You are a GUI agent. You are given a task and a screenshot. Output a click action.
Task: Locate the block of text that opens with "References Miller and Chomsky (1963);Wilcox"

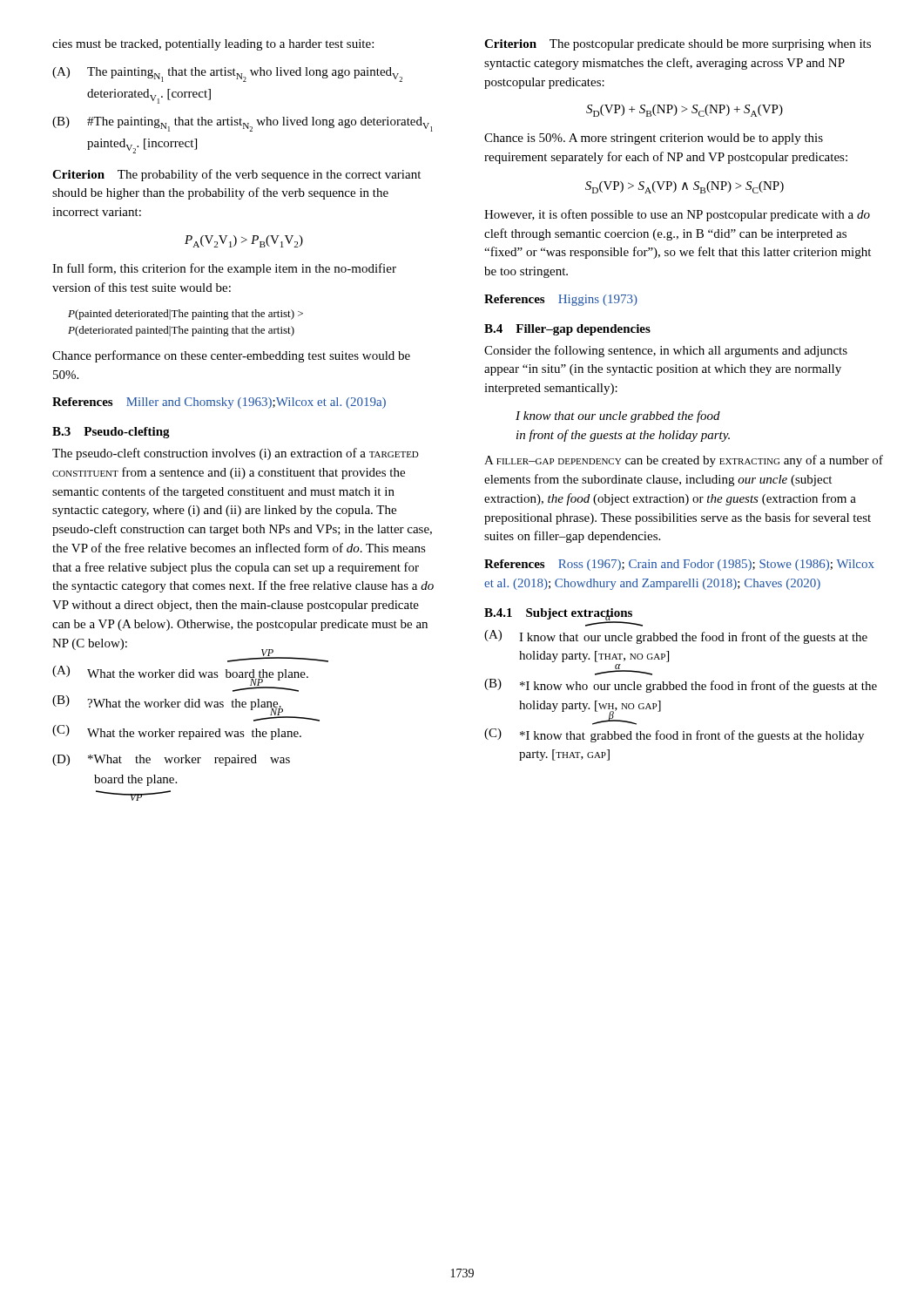[x=219, y=402]
